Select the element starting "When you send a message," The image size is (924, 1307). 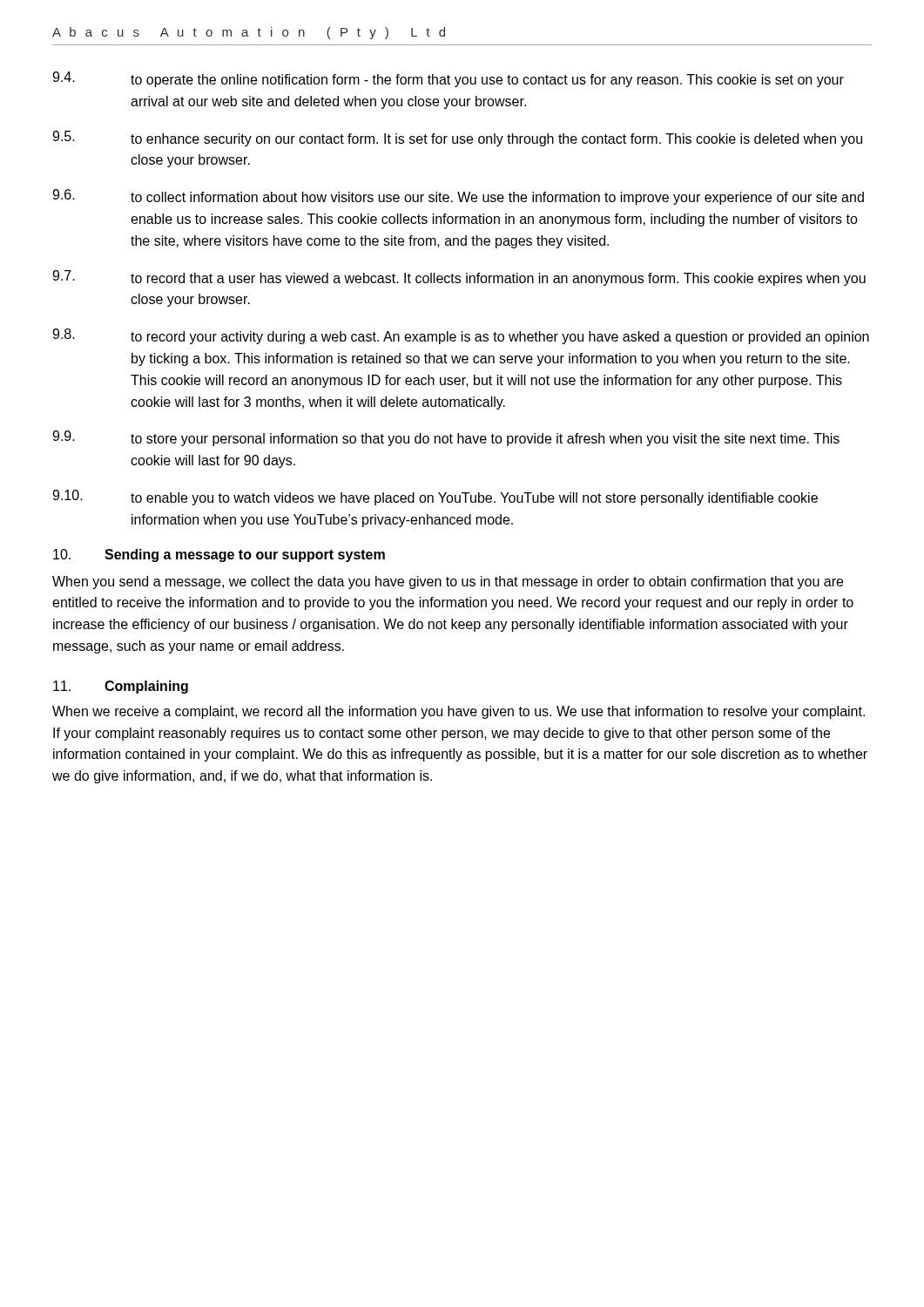point(453,614)
